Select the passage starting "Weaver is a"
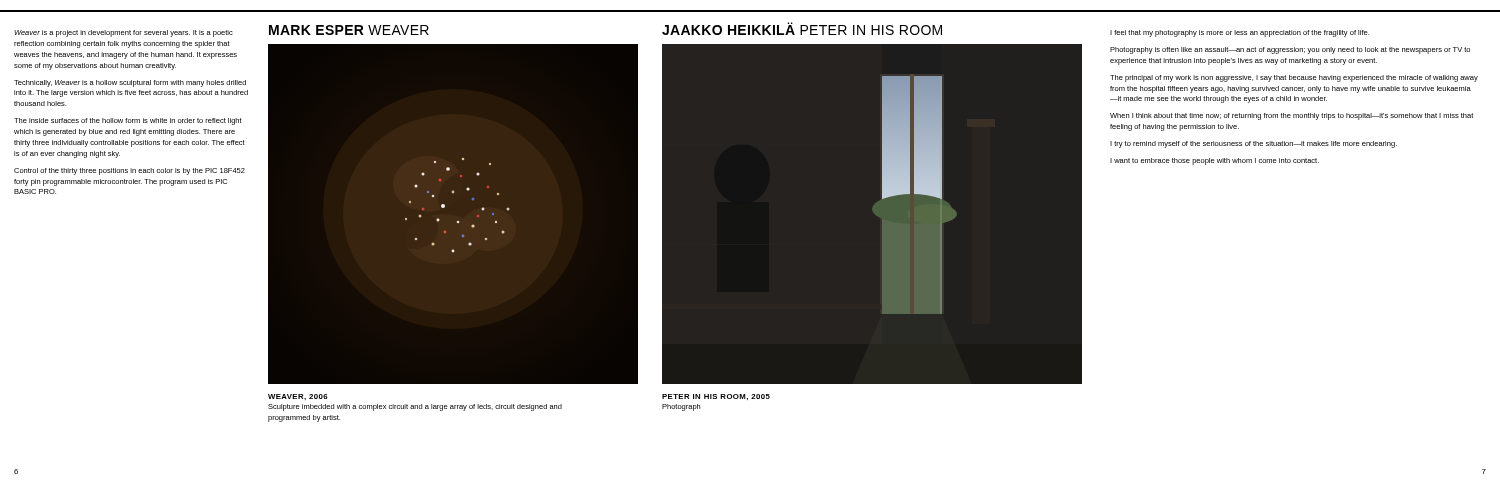Viewport: 1500px width, 486px height. tap(131, 113)
